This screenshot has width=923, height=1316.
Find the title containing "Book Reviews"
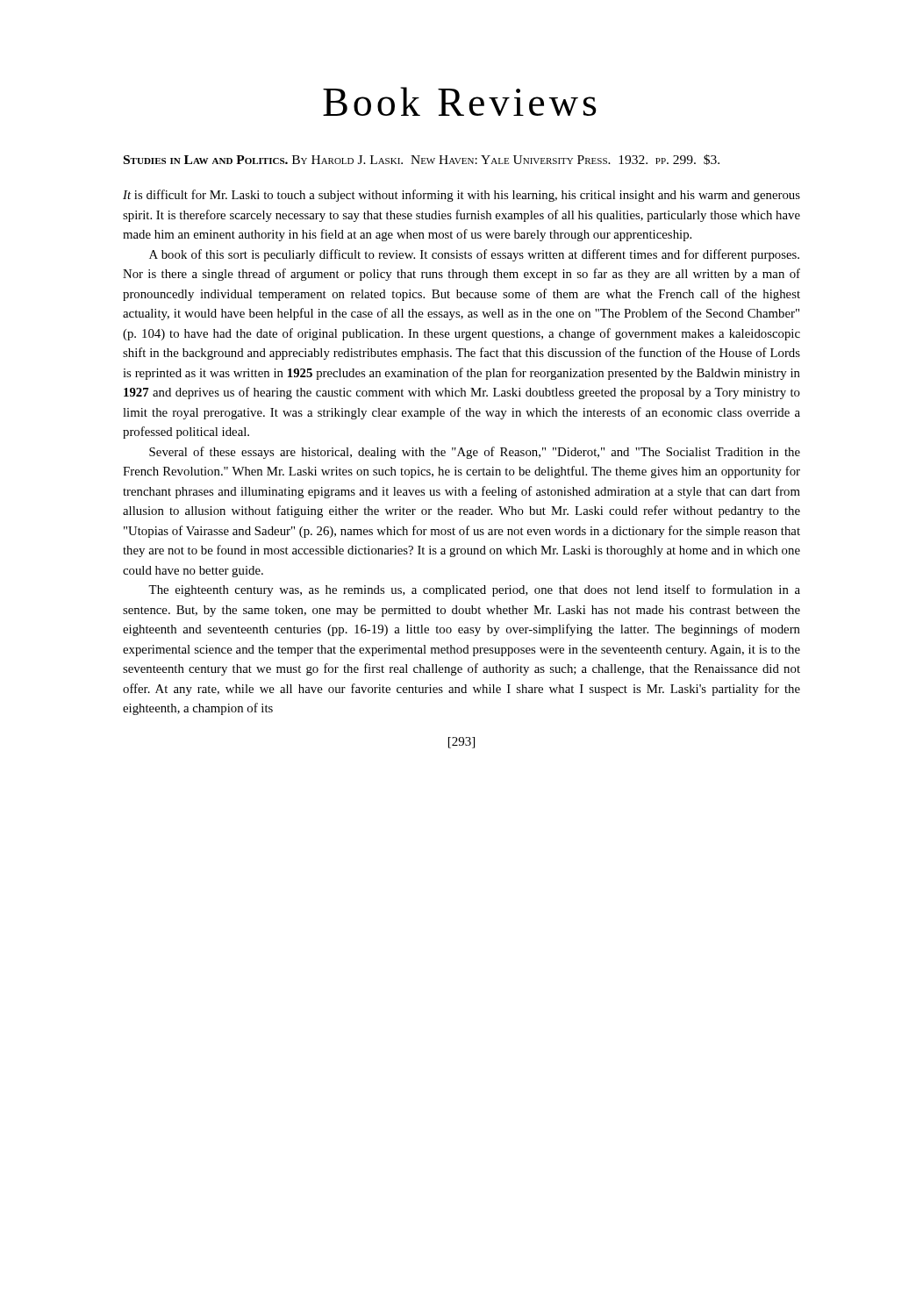462,102
